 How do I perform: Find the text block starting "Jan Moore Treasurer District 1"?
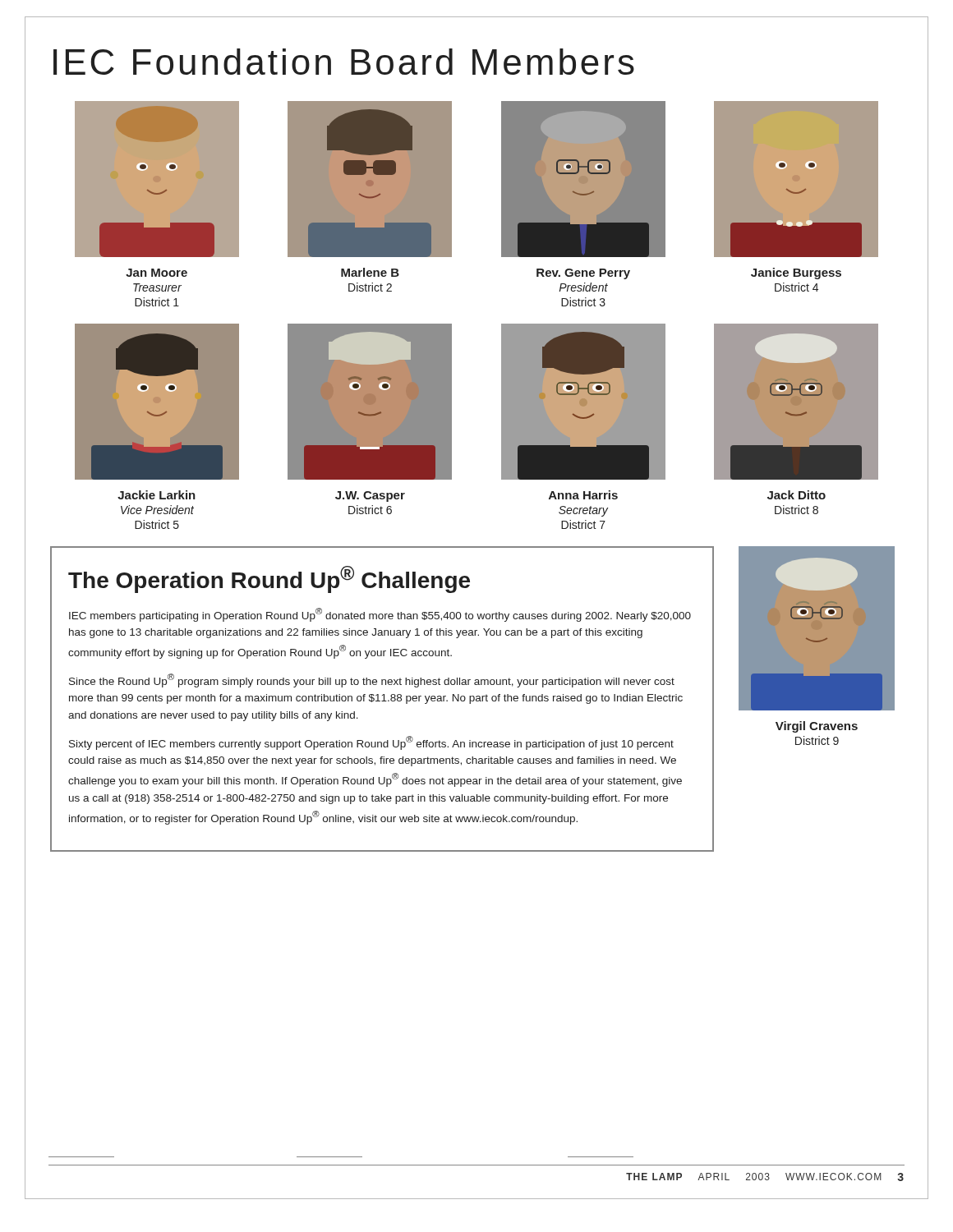pos(157,287)
